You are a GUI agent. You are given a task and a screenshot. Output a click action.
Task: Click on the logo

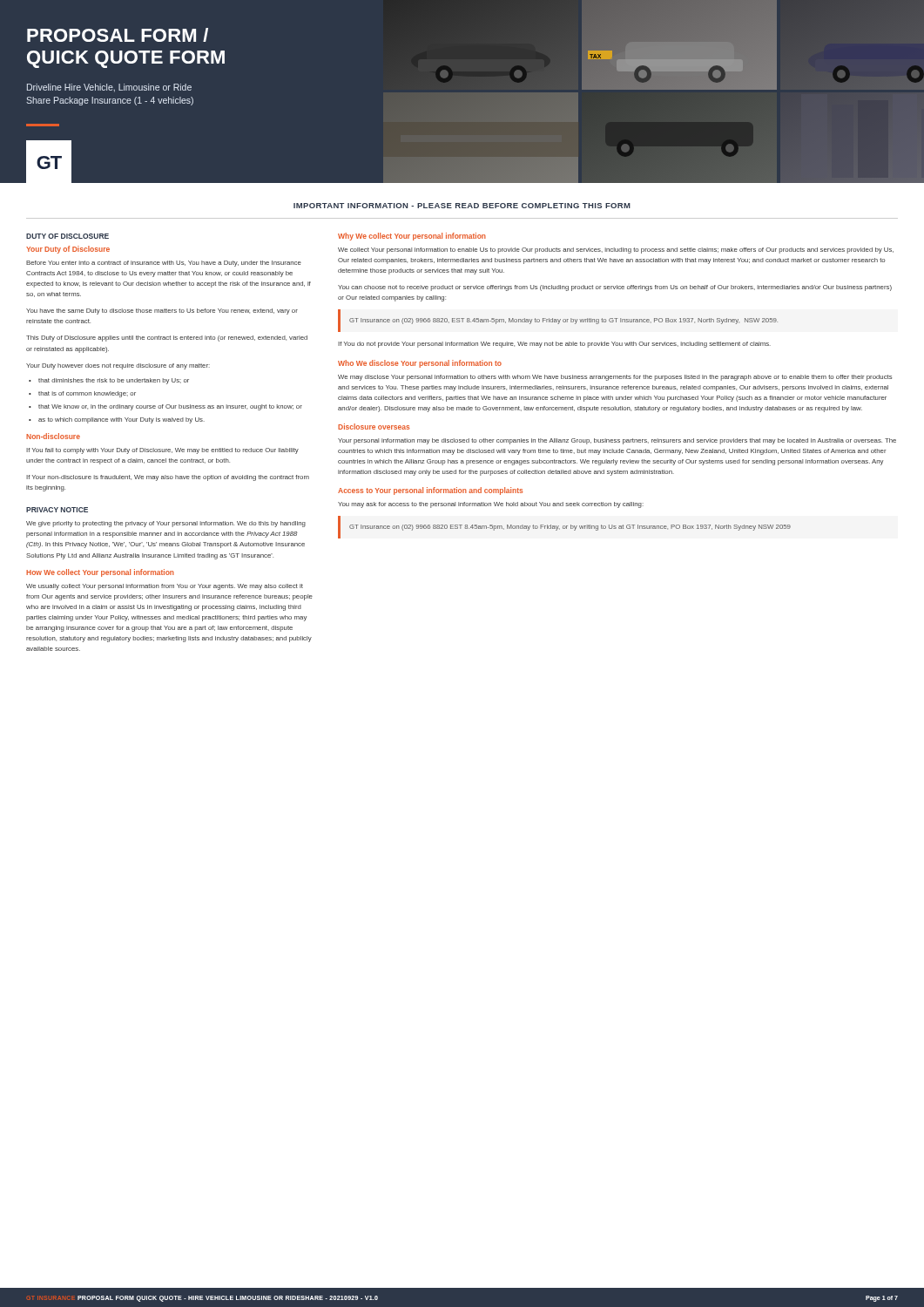pyautogui.click(x=192, y=169)
